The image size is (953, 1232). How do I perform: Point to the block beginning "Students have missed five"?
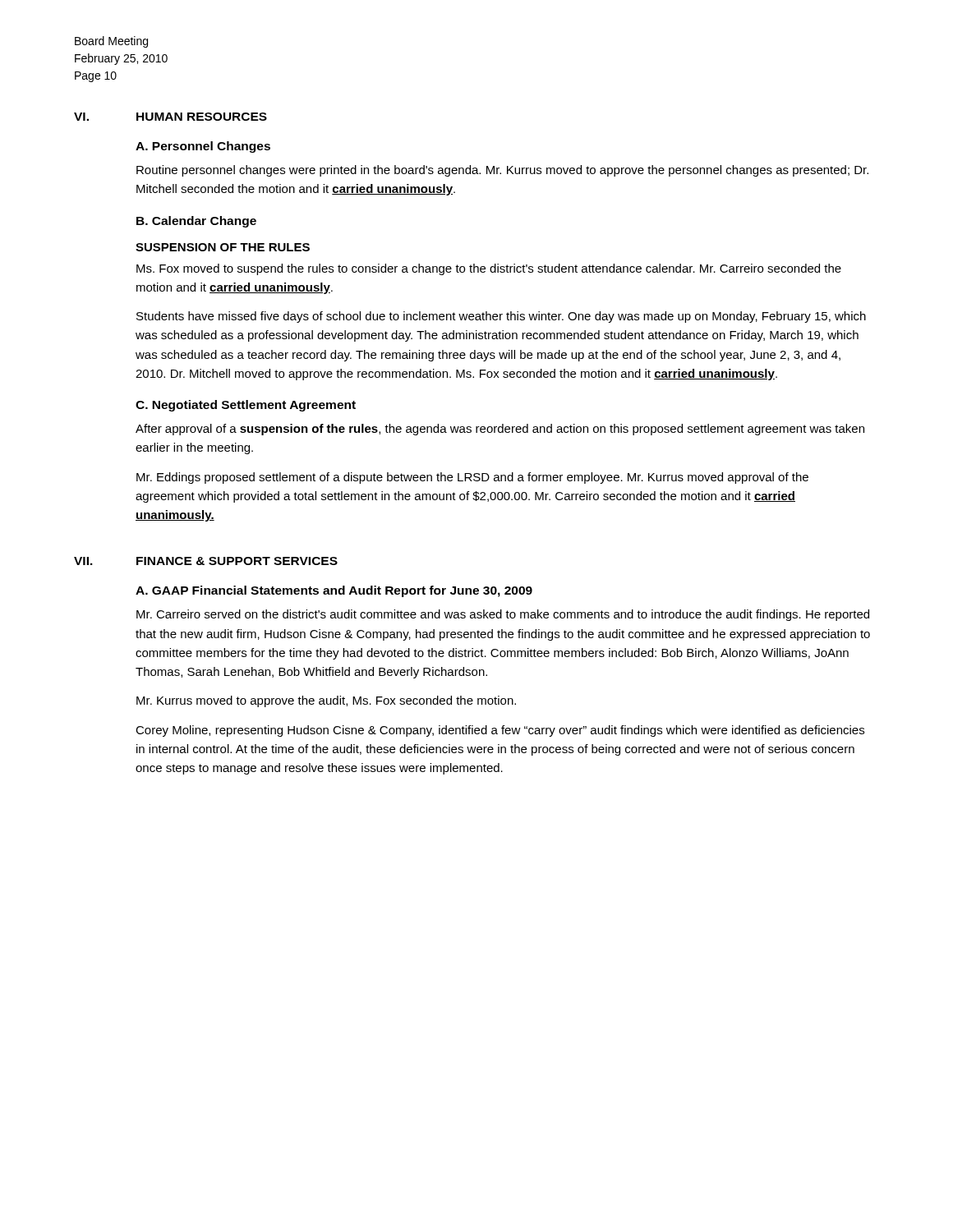(x=501, y=344)
